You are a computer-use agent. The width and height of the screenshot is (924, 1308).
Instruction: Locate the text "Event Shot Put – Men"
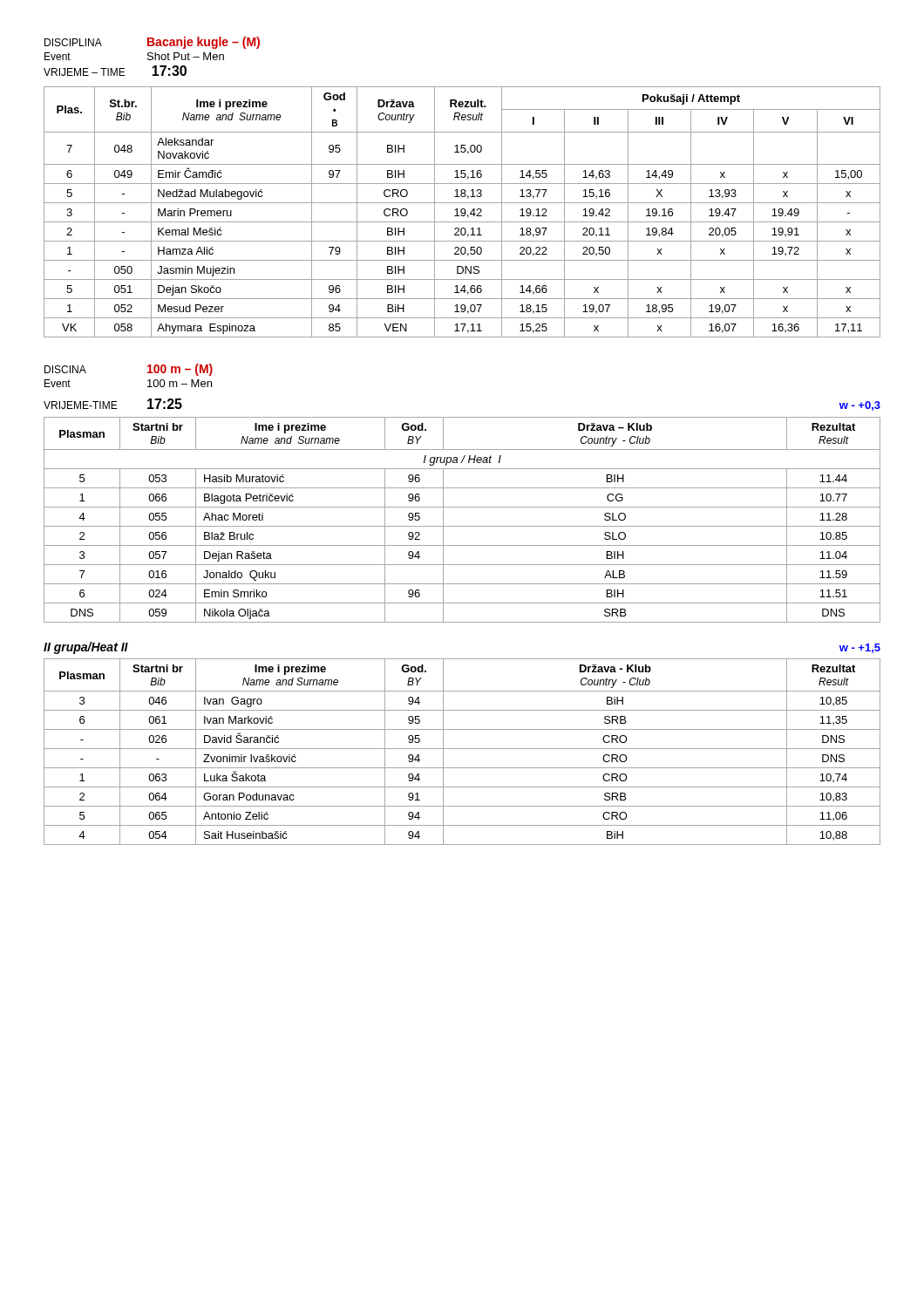pos(52,56)
